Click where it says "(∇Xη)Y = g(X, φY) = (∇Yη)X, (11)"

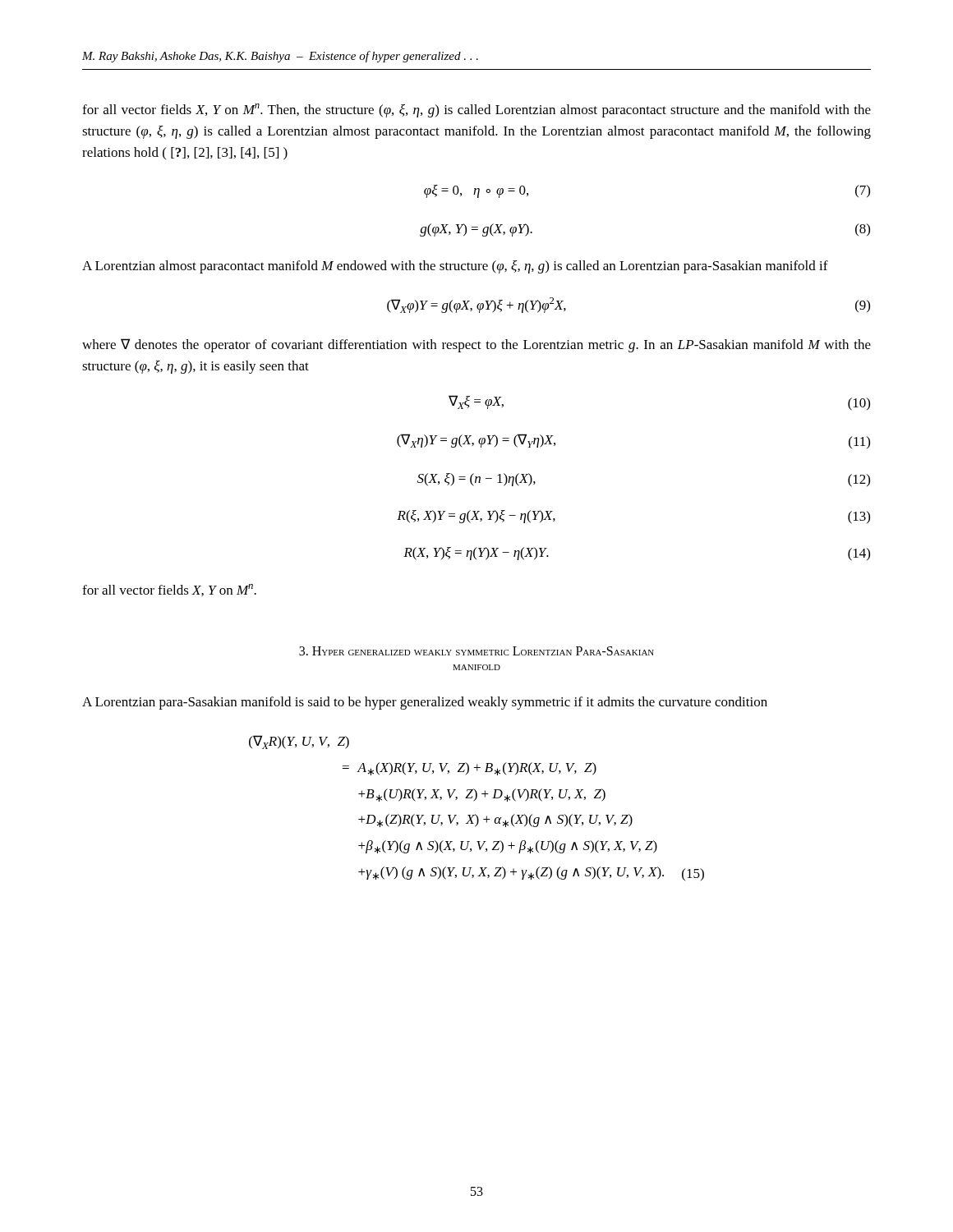482,441
